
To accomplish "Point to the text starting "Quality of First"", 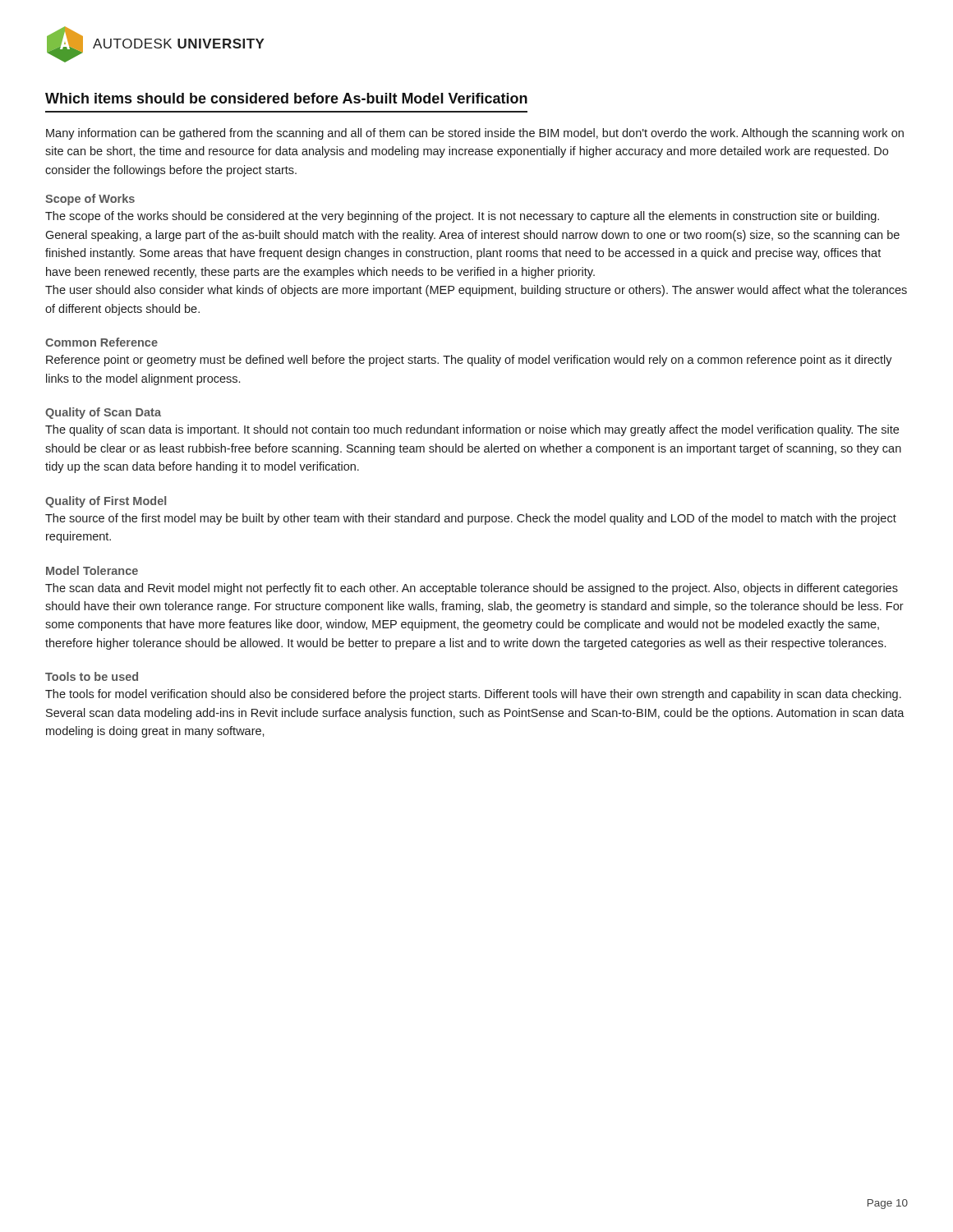I will coord(106,501).
